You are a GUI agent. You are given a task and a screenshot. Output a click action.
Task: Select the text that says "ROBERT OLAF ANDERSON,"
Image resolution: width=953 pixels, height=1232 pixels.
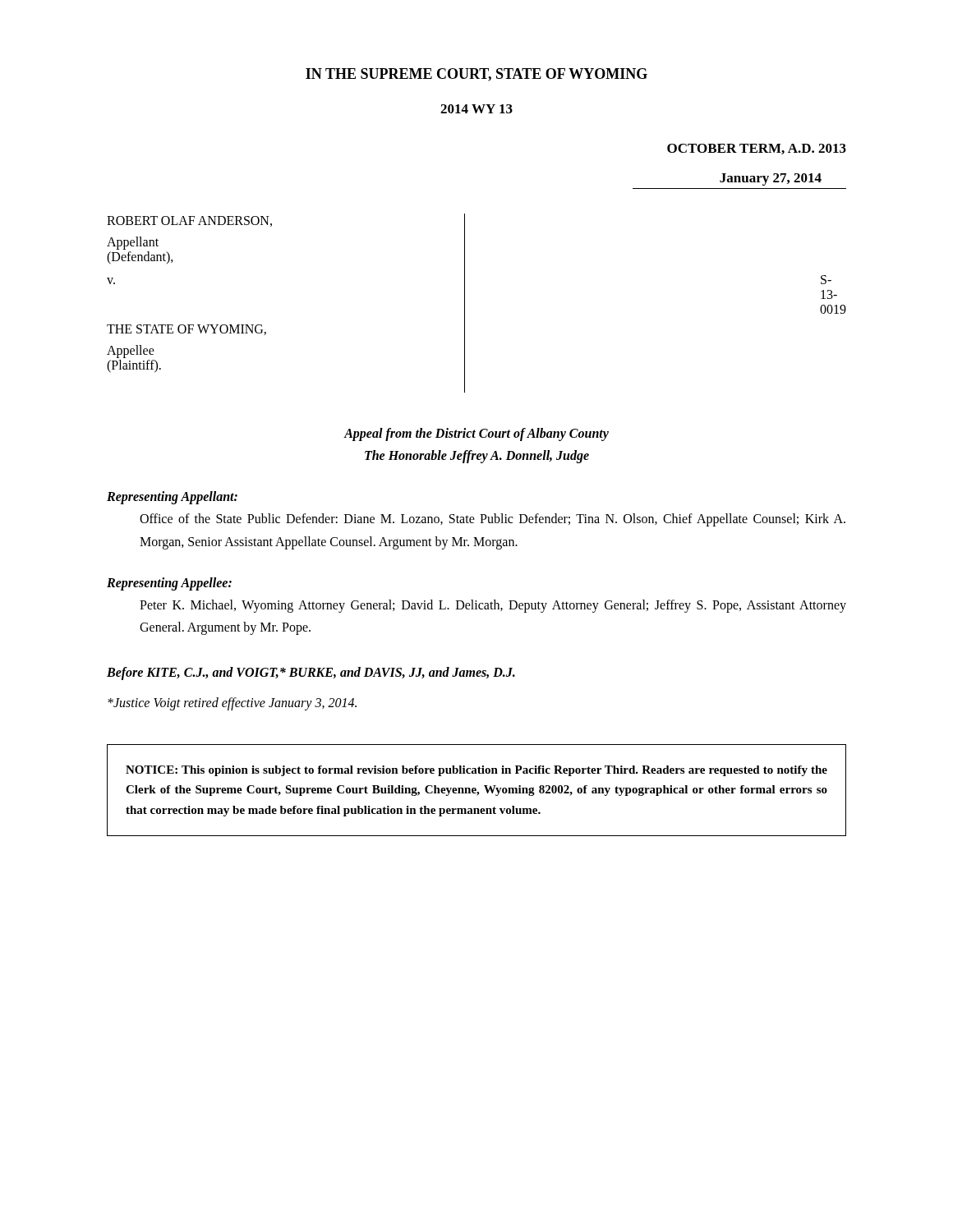(183, 221)
